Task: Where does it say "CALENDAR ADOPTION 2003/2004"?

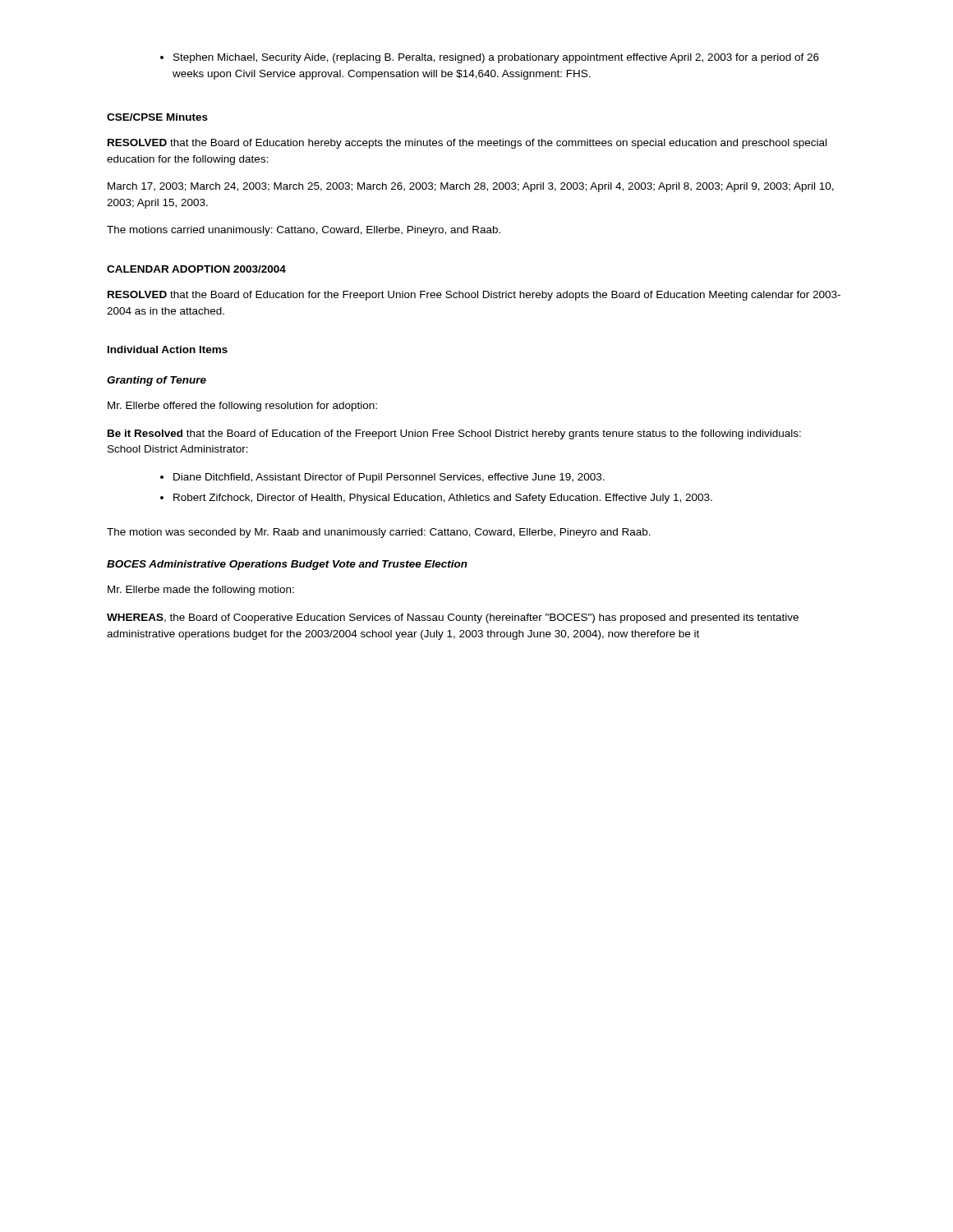Action: [196, 269]
